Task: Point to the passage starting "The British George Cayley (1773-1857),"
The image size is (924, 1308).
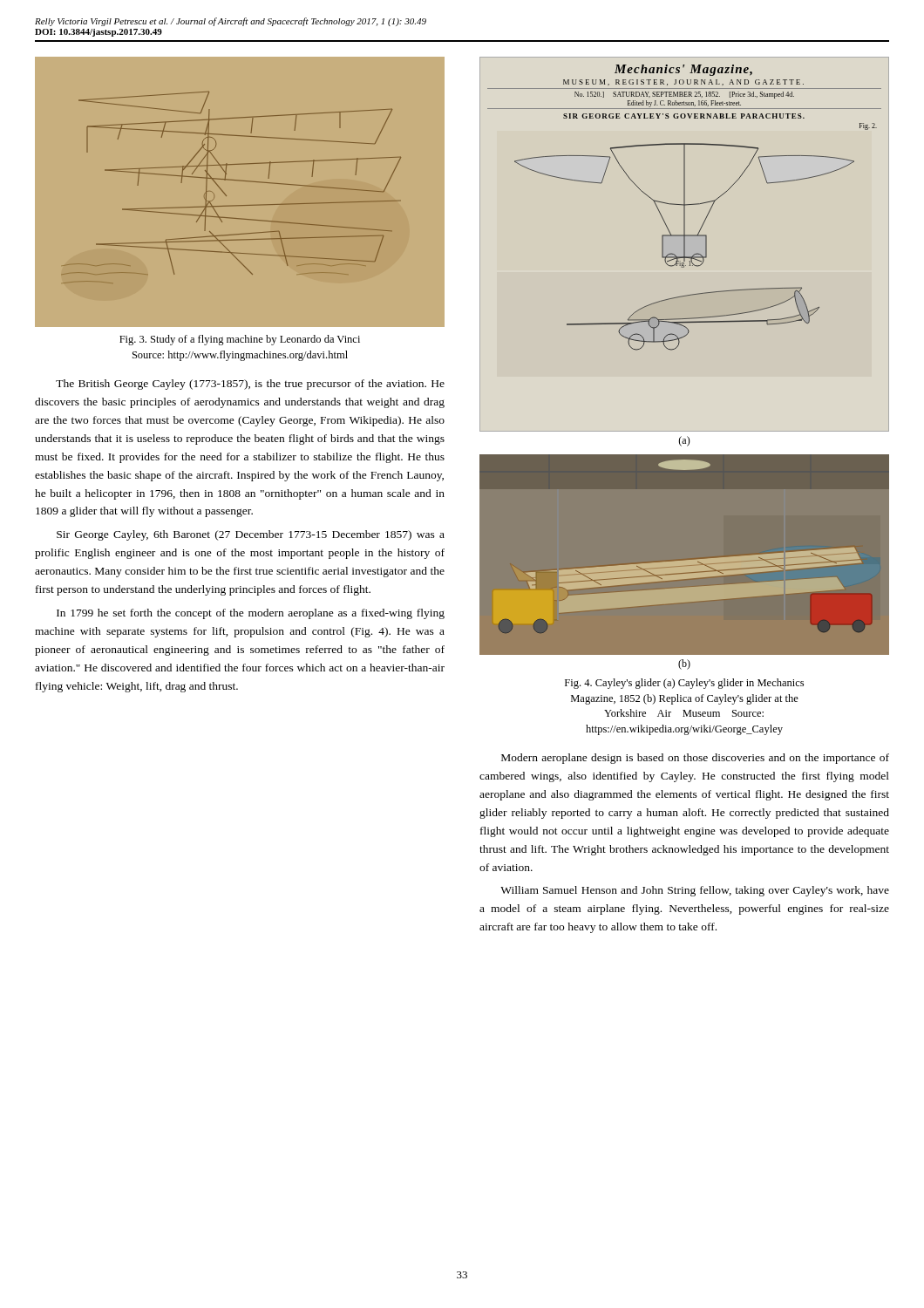Action: (240, 448)
